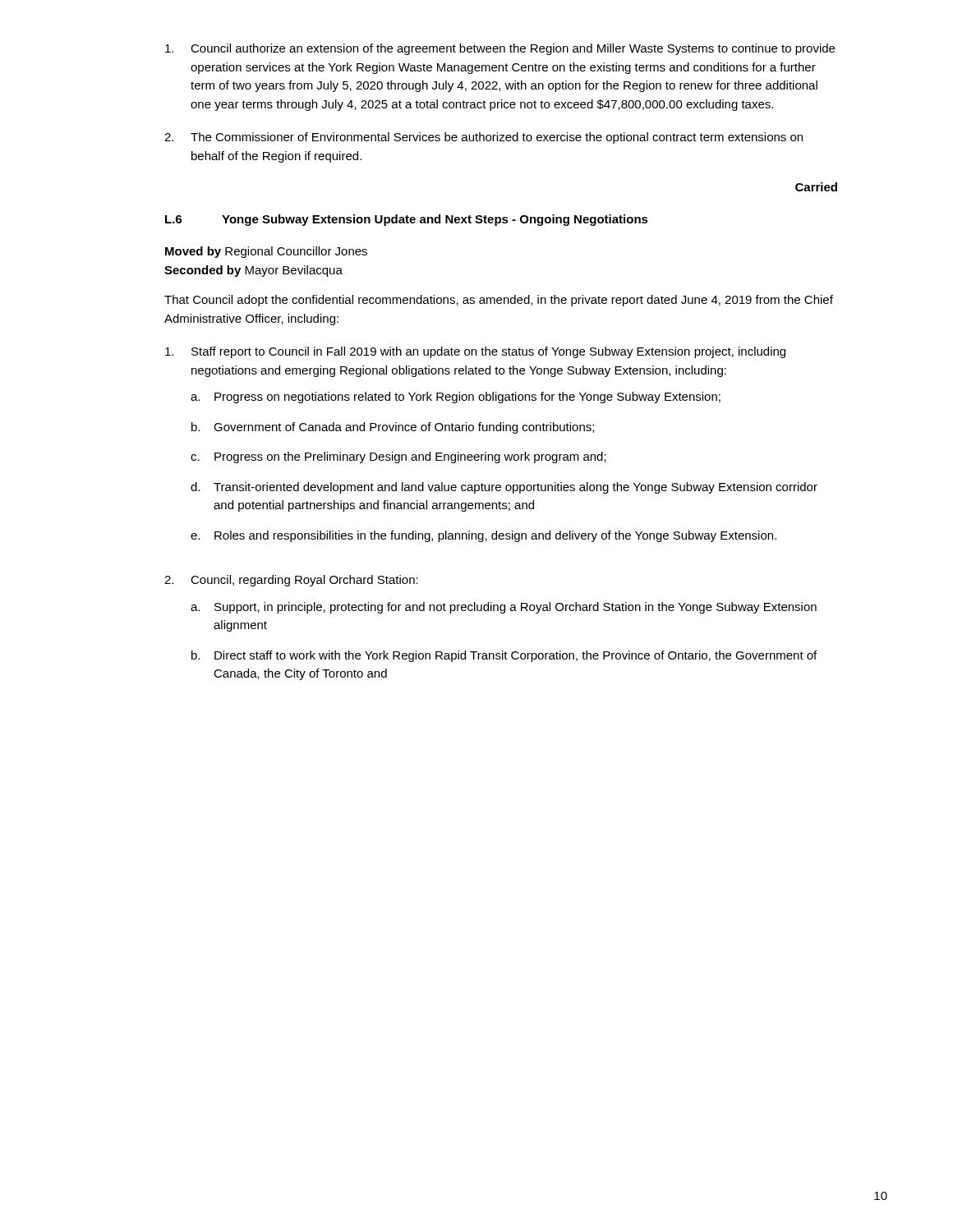The height and width of the screenshot is (1232, 953).
Task: Find the passage starting "L.6 Yonge Subway"
Action: (501, 219)
